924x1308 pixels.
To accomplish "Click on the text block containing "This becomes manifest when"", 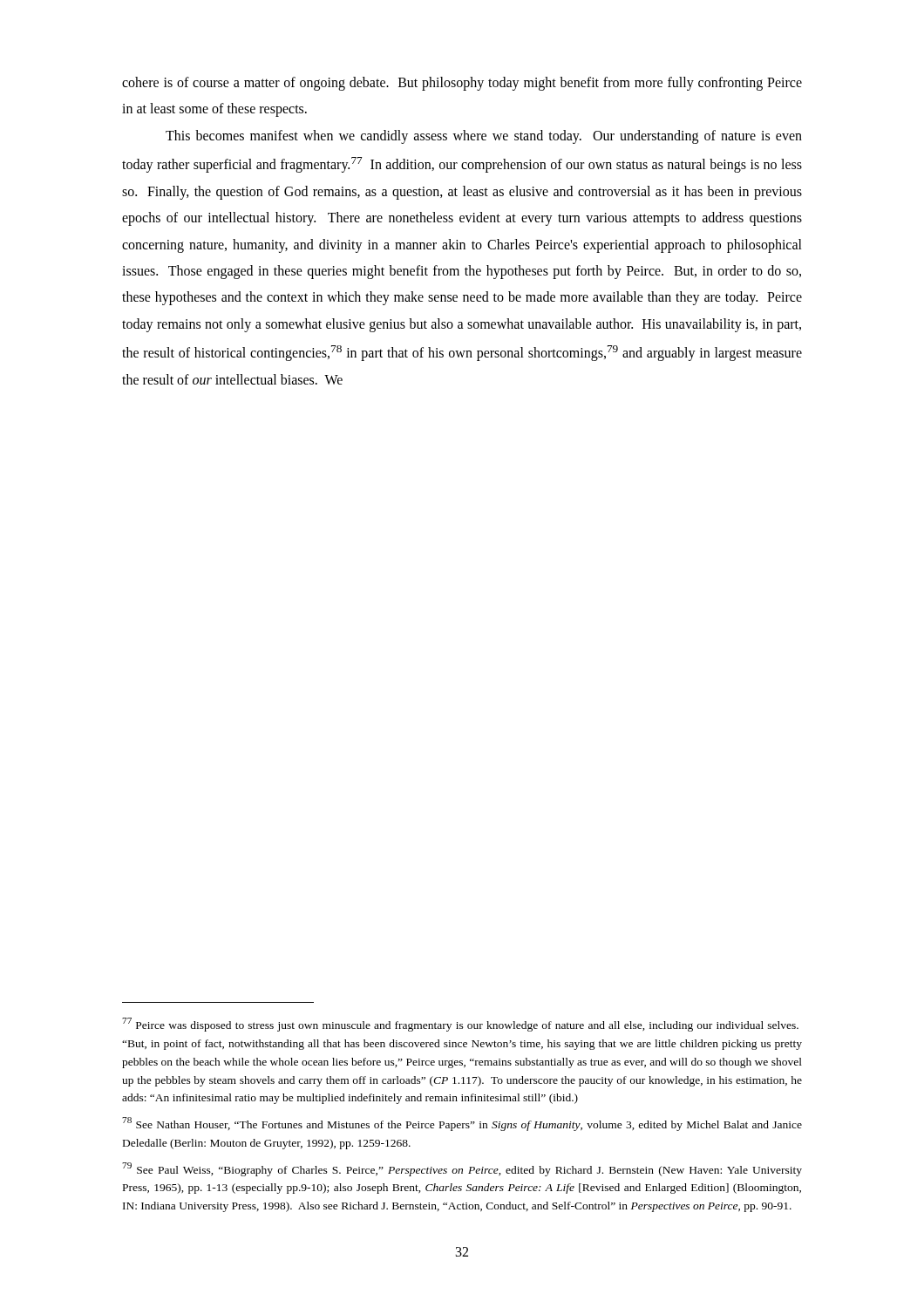I will pos(462,258).
